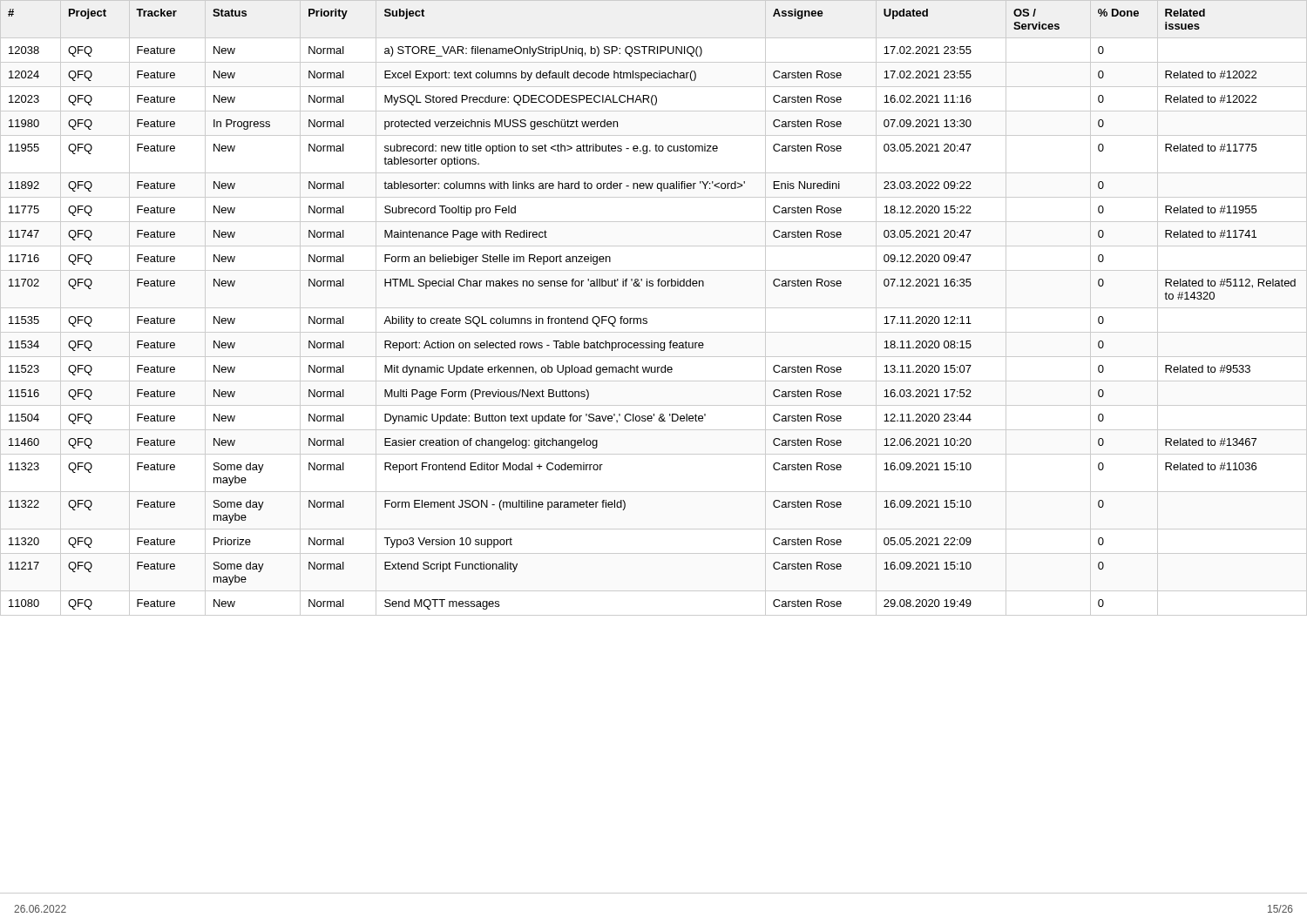Select the table that reads "Carsten Rose"
Screen dimensions: 924x1307
[654, 446]
